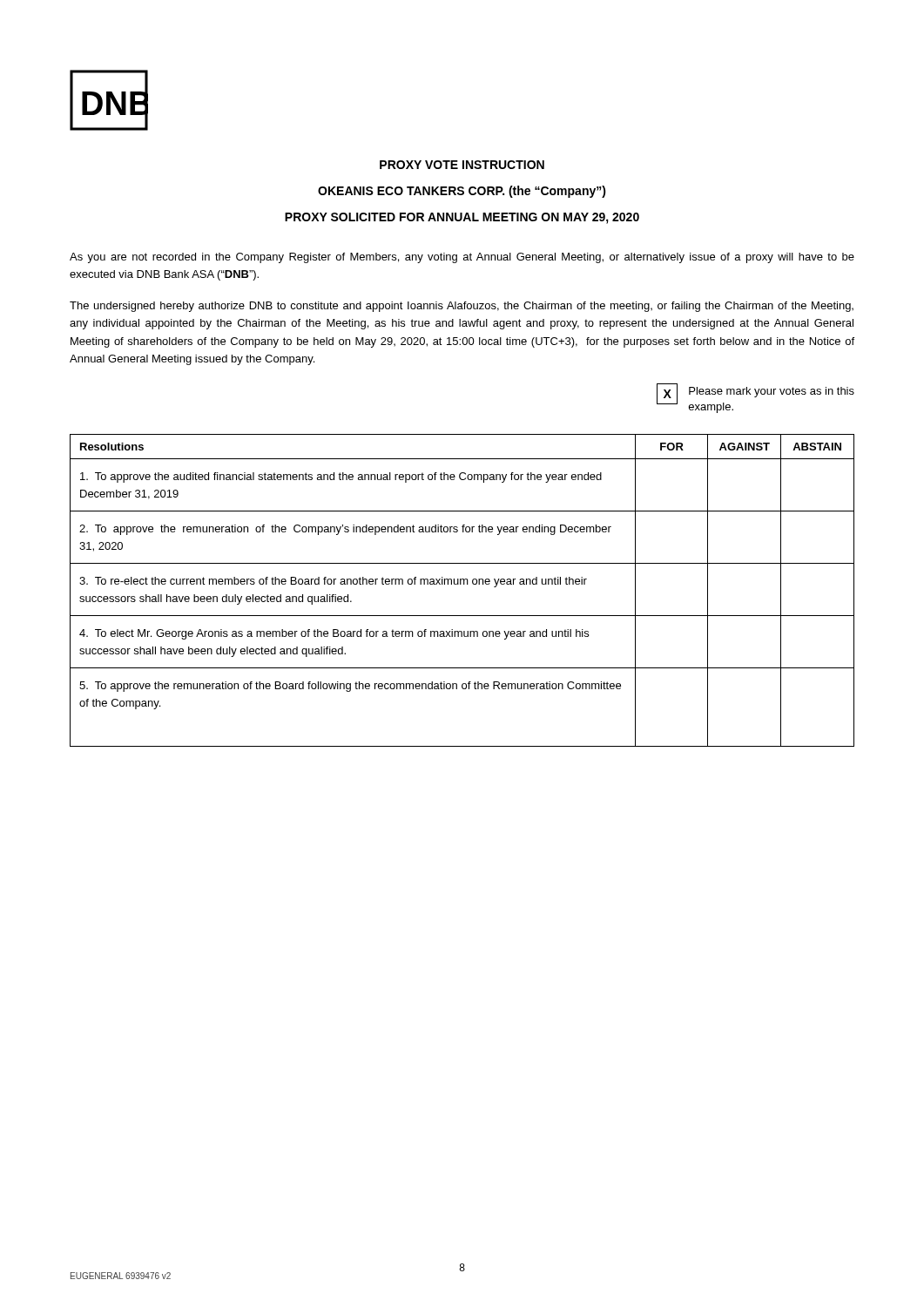Select the logo
This screenshot has width=924, height=1307.
click(462, 101)
